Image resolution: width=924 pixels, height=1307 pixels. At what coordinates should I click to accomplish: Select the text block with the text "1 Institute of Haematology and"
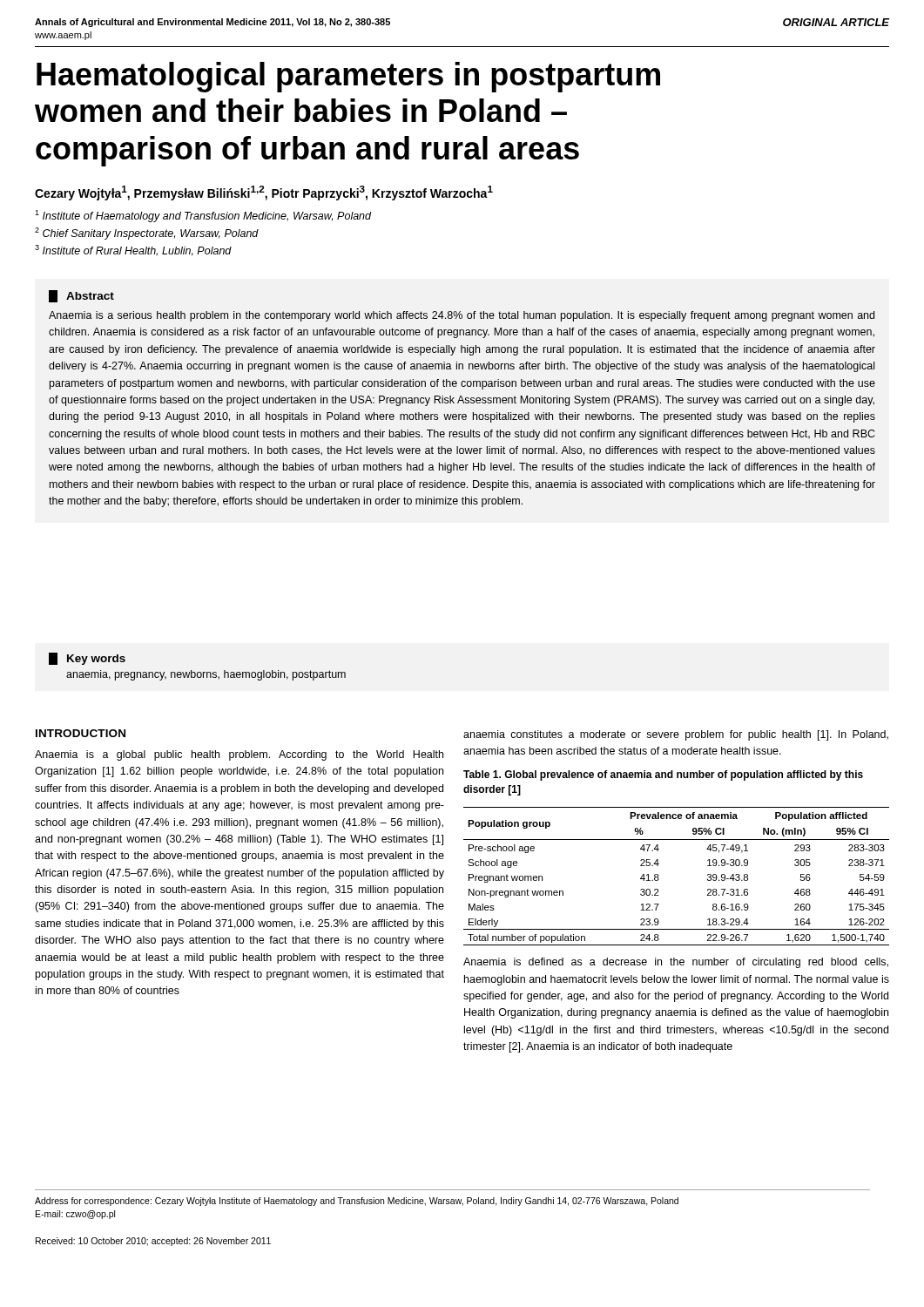203,233
